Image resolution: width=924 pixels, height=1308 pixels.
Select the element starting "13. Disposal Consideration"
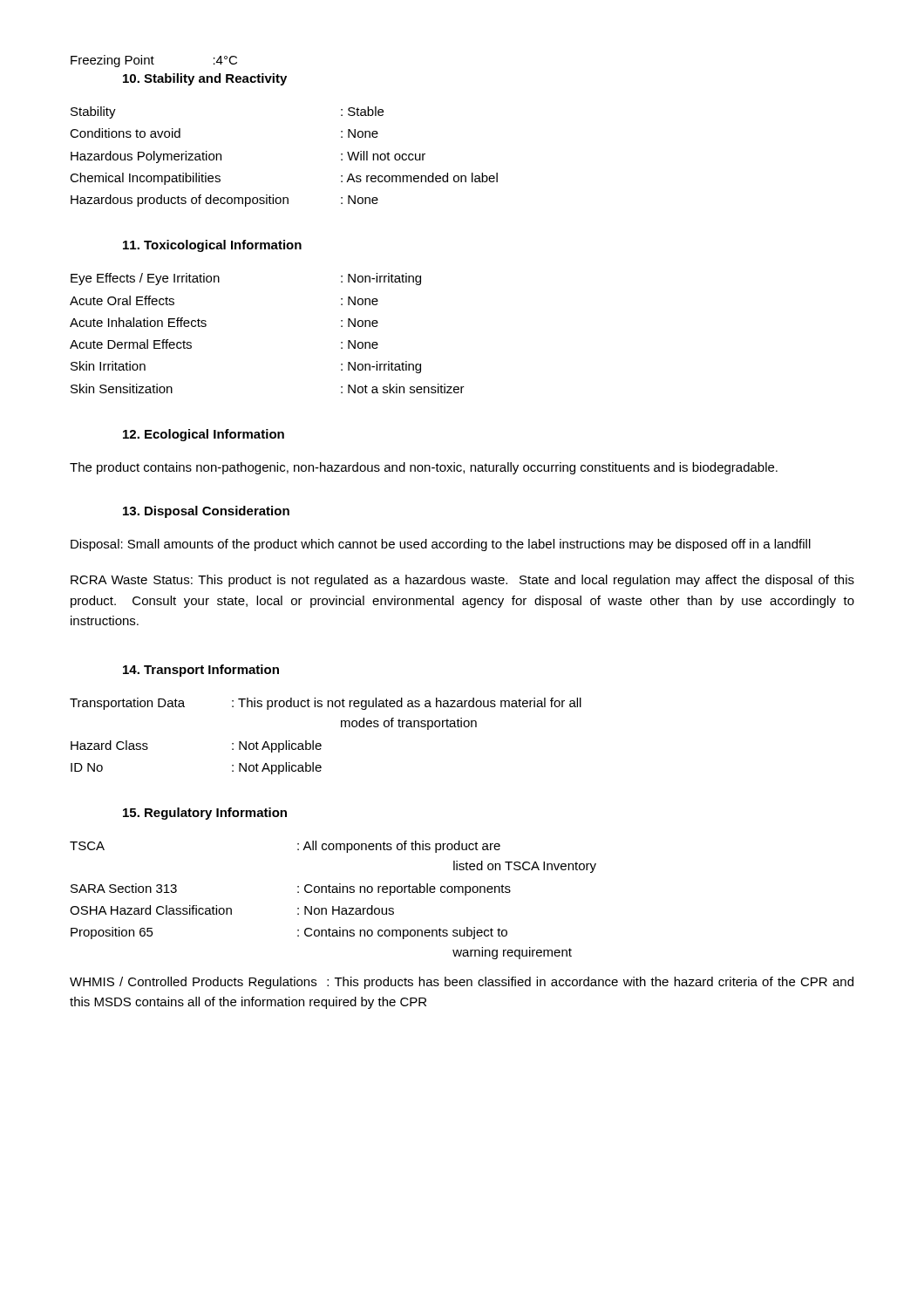(x=206, y=511)
